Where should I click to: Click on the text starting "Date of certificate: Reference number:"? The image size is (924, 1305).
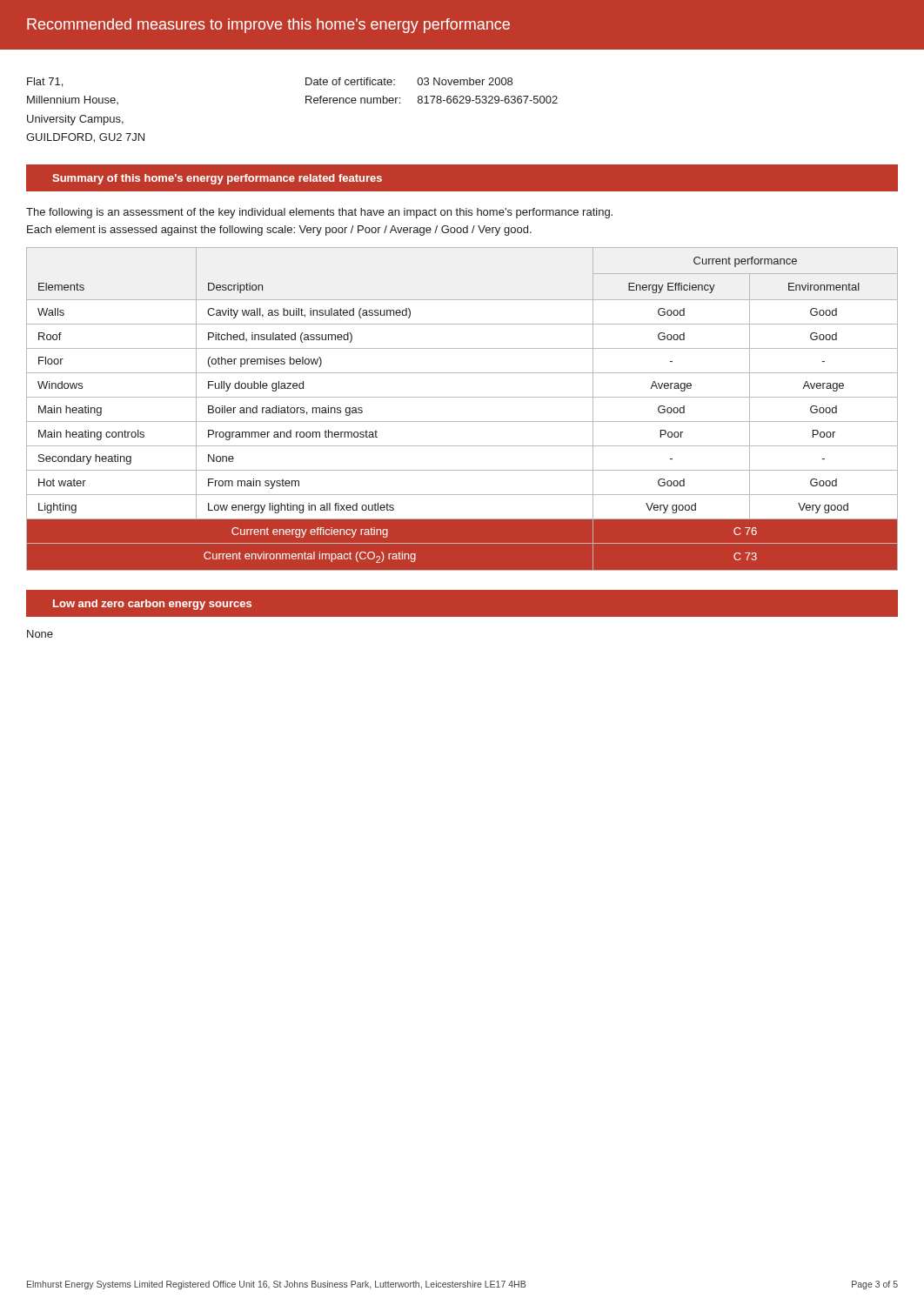(x=353, y=91)
